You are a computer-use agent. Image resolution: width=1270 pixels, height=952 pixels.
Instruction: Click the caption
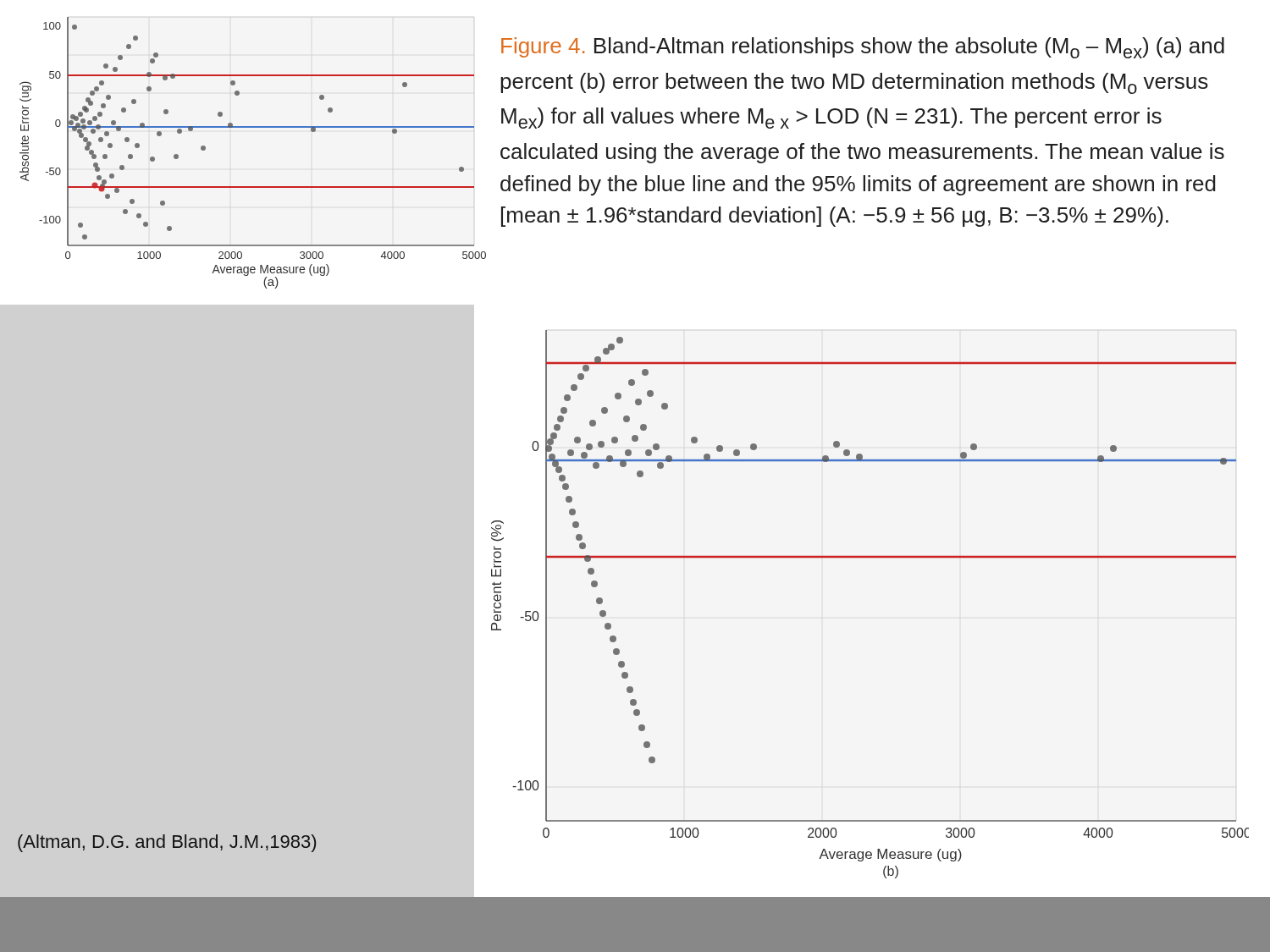(876, 131)
